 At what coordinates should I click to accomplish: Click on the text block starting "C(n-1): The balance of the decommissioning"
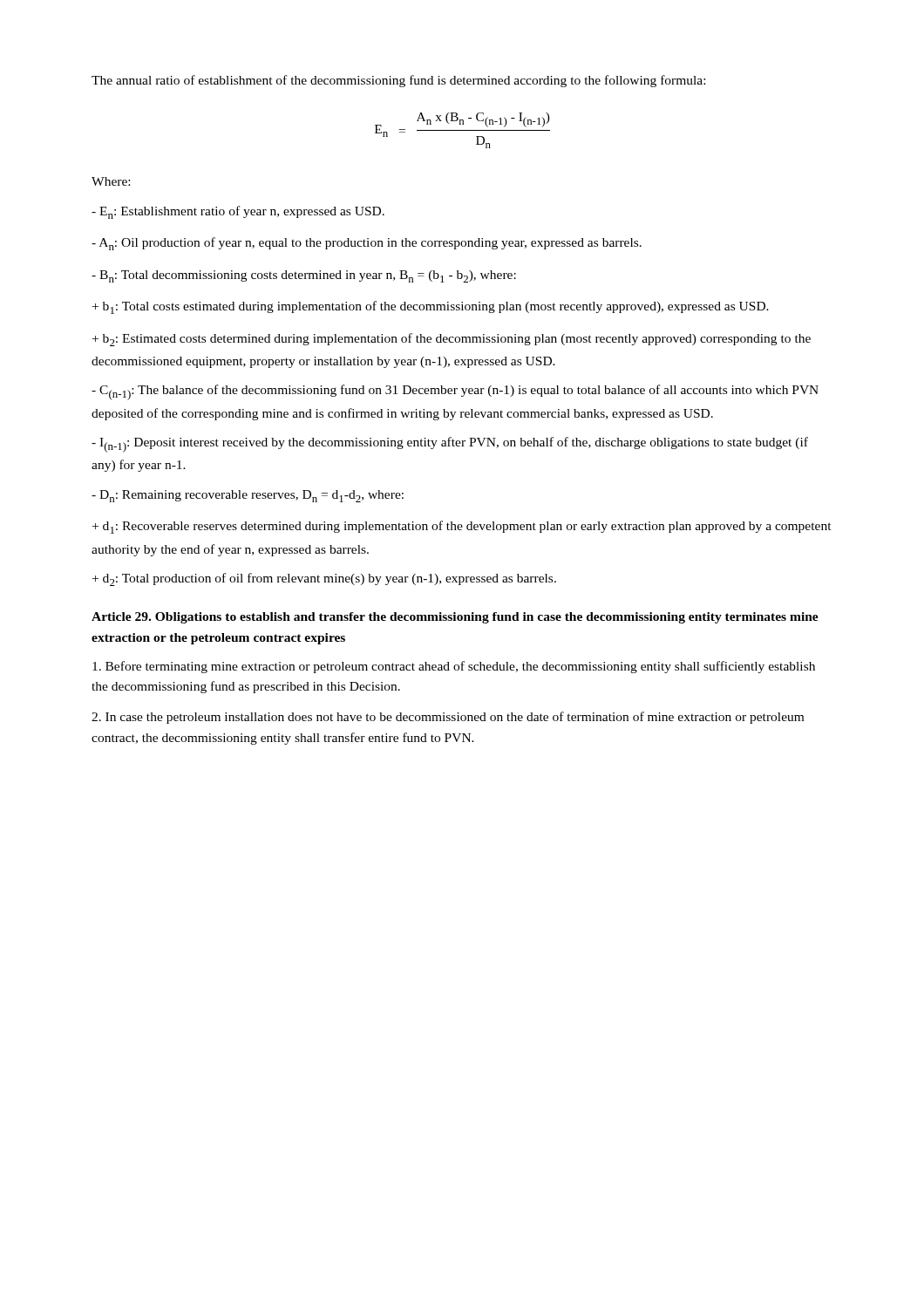click(455, 401)
